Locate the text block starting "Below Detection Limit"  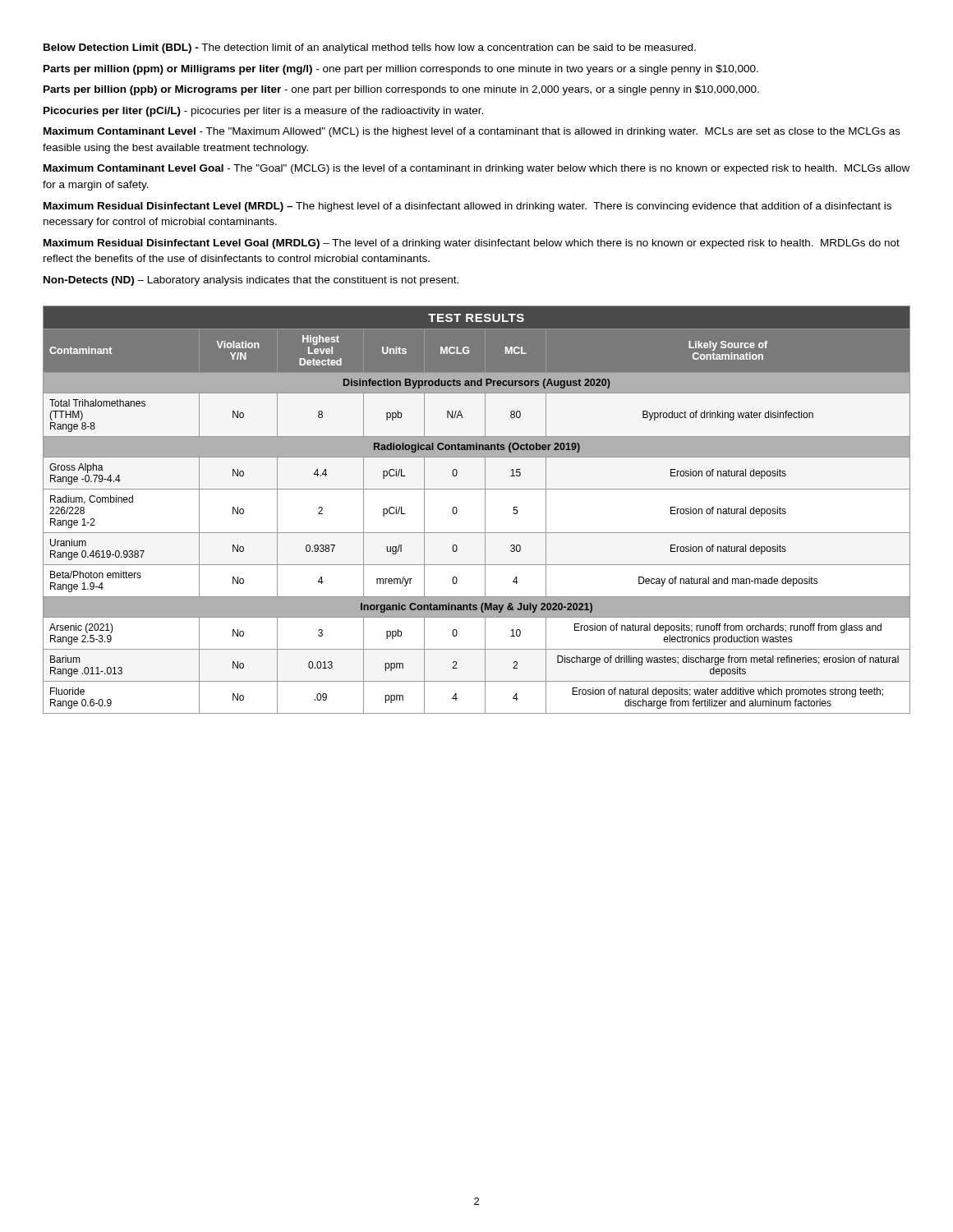coord(370,47)
